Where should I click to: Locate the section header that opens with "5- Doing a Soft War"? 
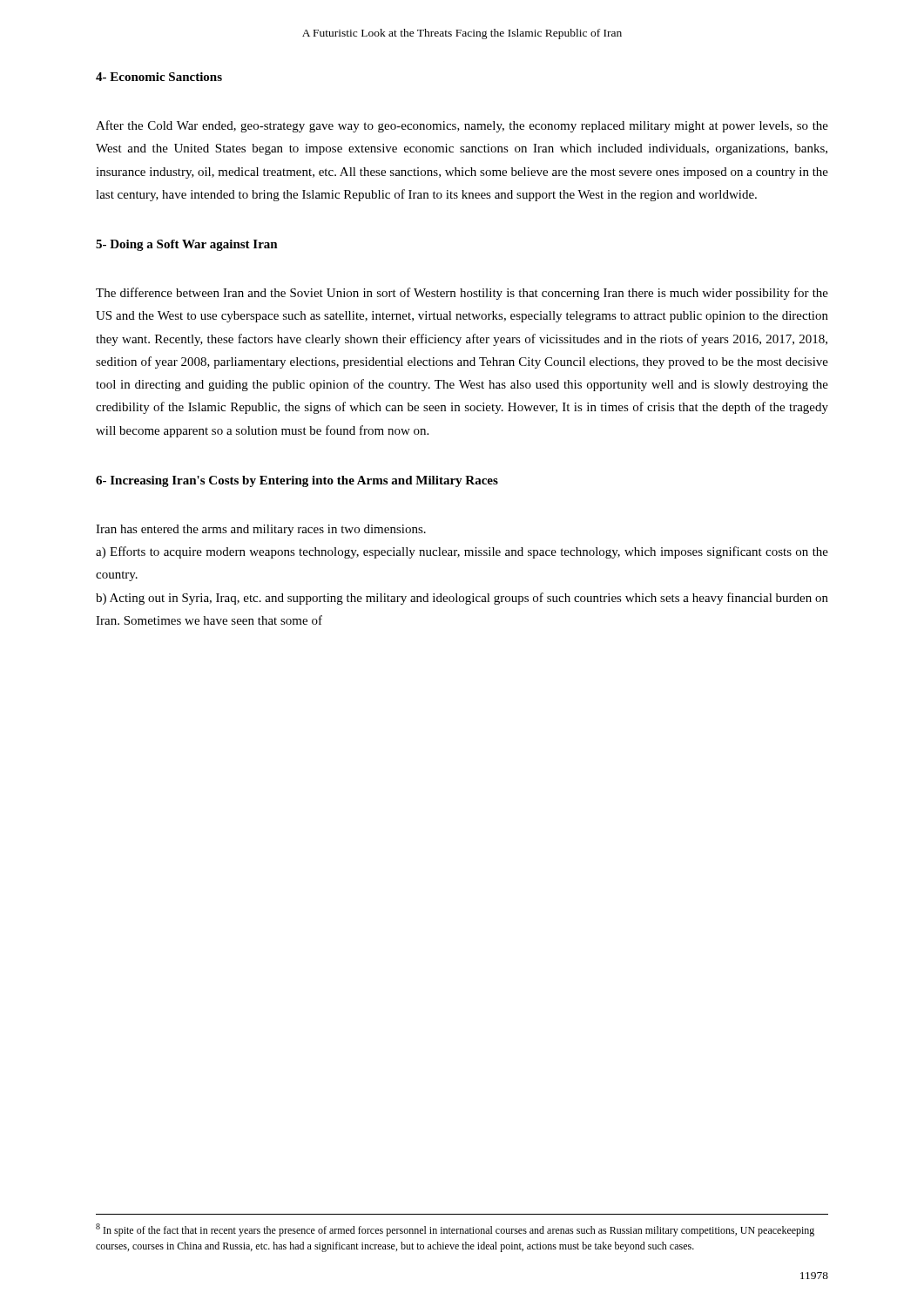pos(187,244)
